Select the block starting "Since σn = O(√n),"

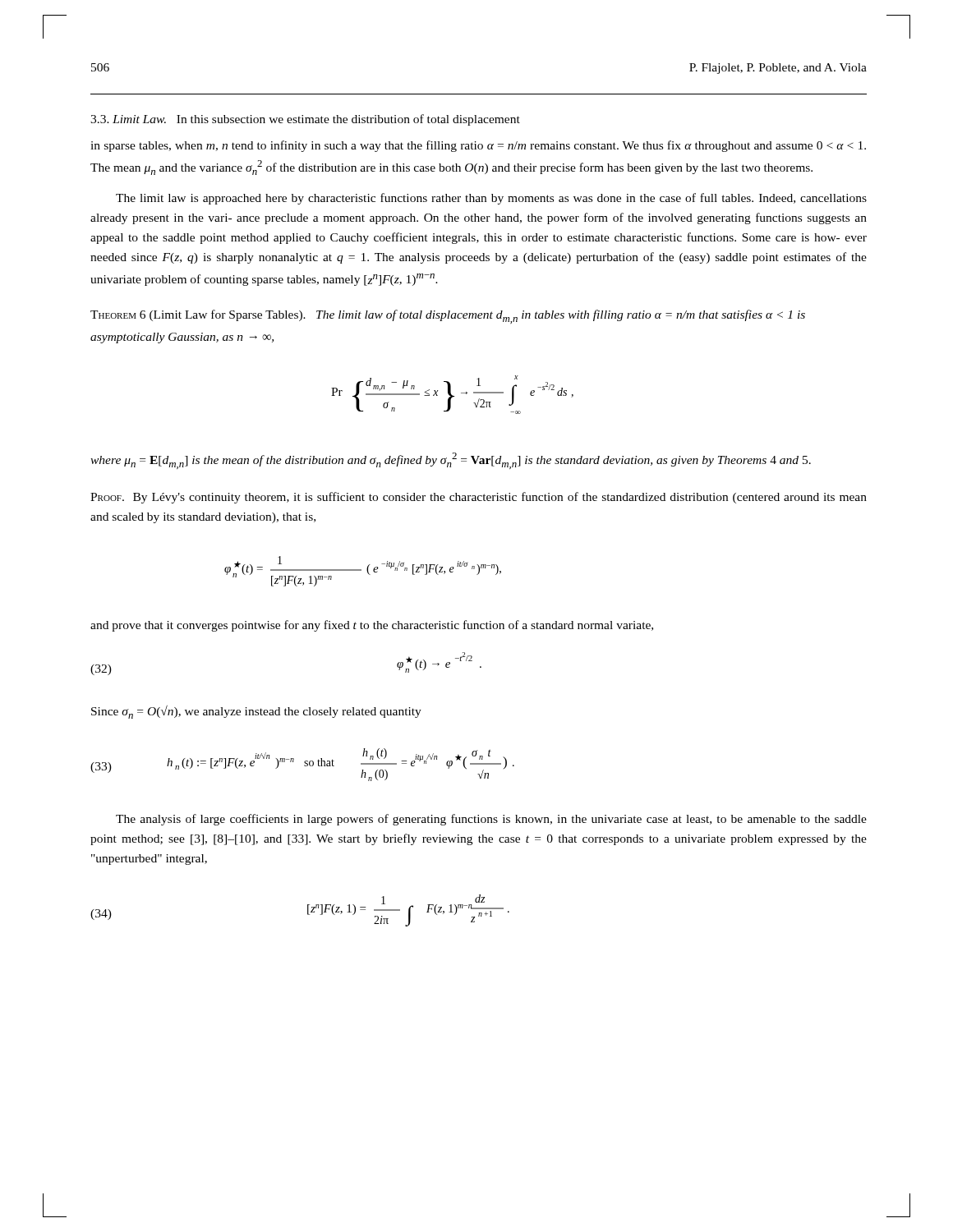click(x=256, y=713)
